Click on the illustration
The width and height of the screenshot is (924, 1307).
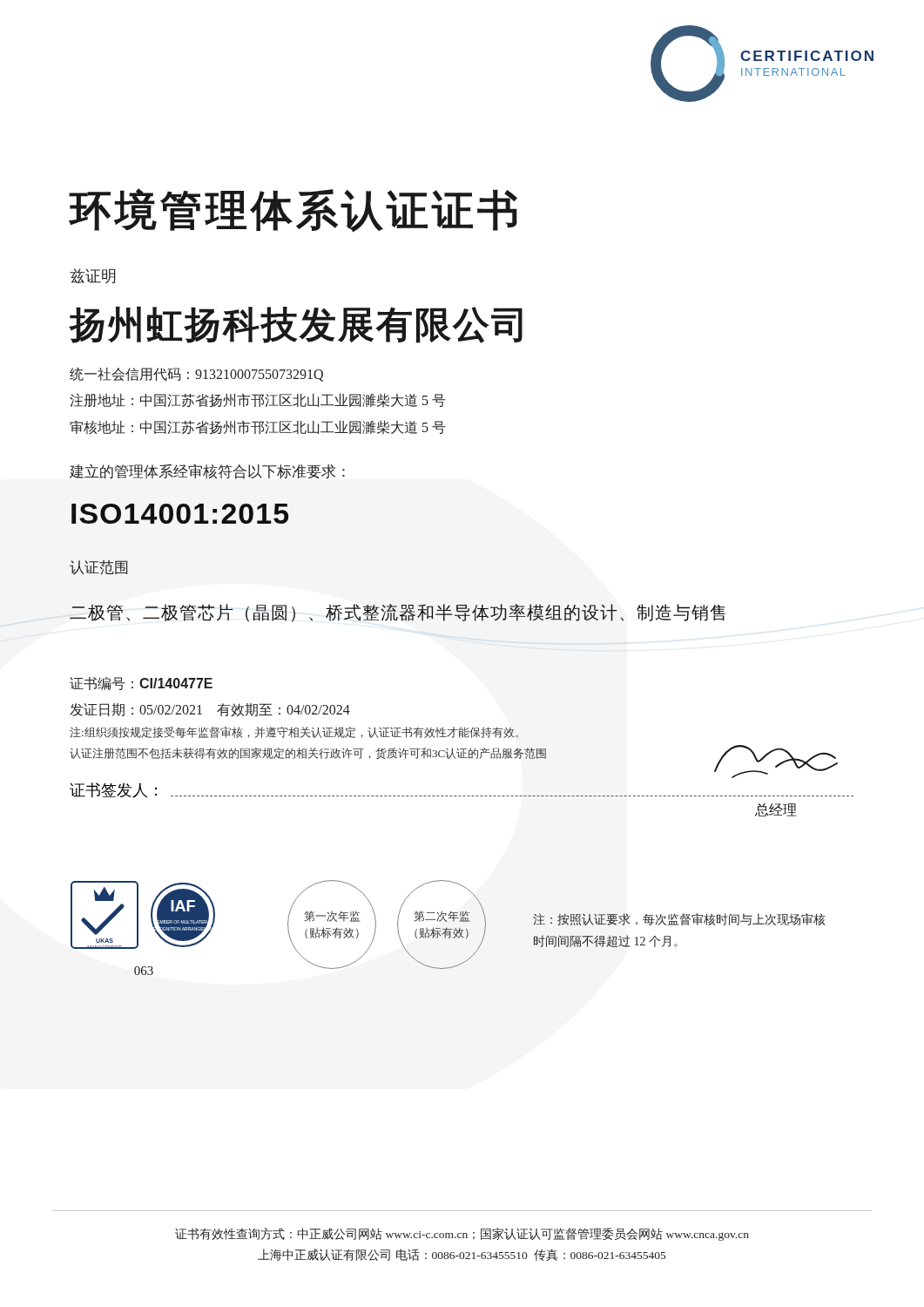click(776, 772)
